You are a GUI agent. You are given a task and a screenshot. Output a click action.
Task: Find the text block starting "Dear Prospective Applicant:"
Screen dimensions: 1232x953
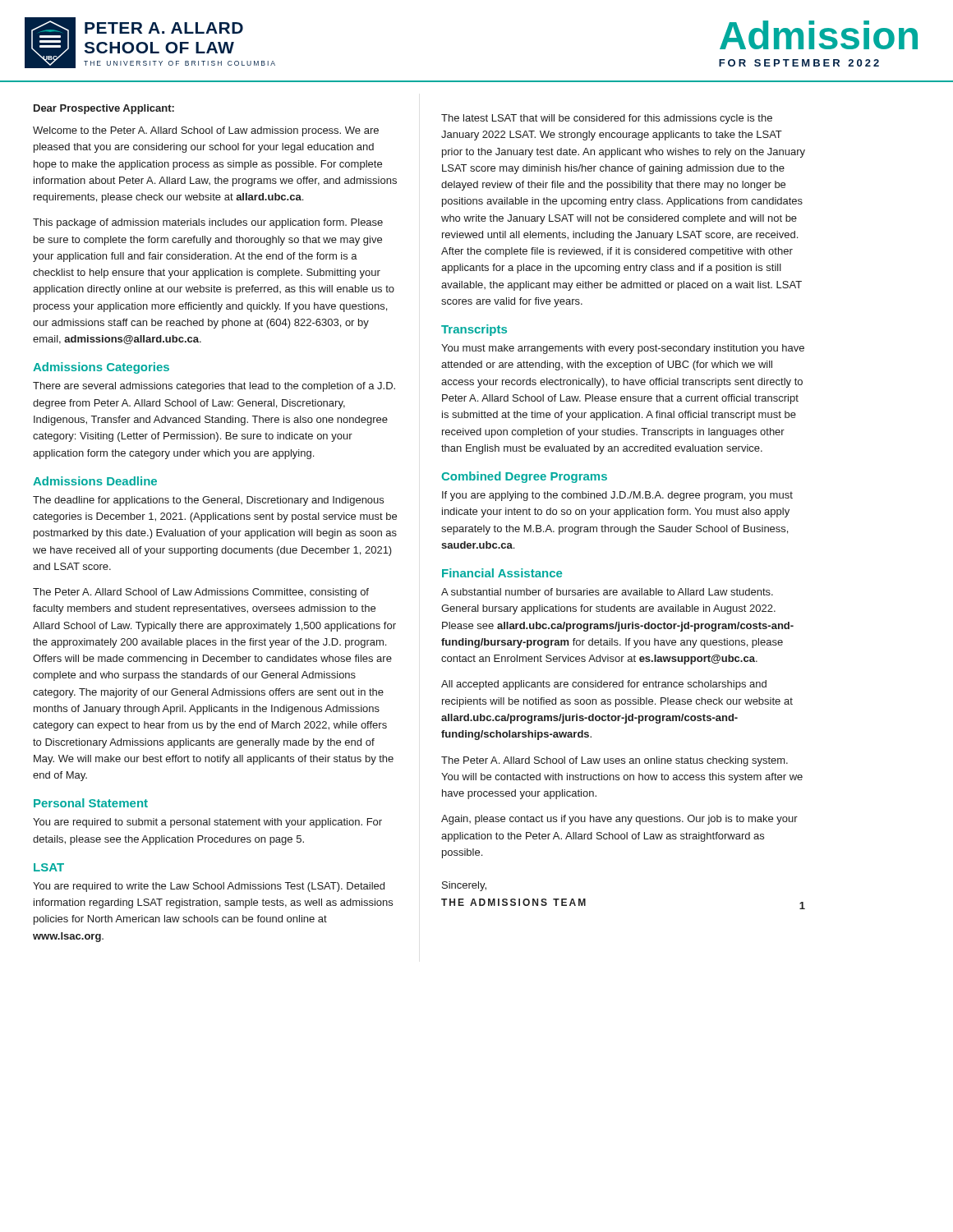pos(104,108)
